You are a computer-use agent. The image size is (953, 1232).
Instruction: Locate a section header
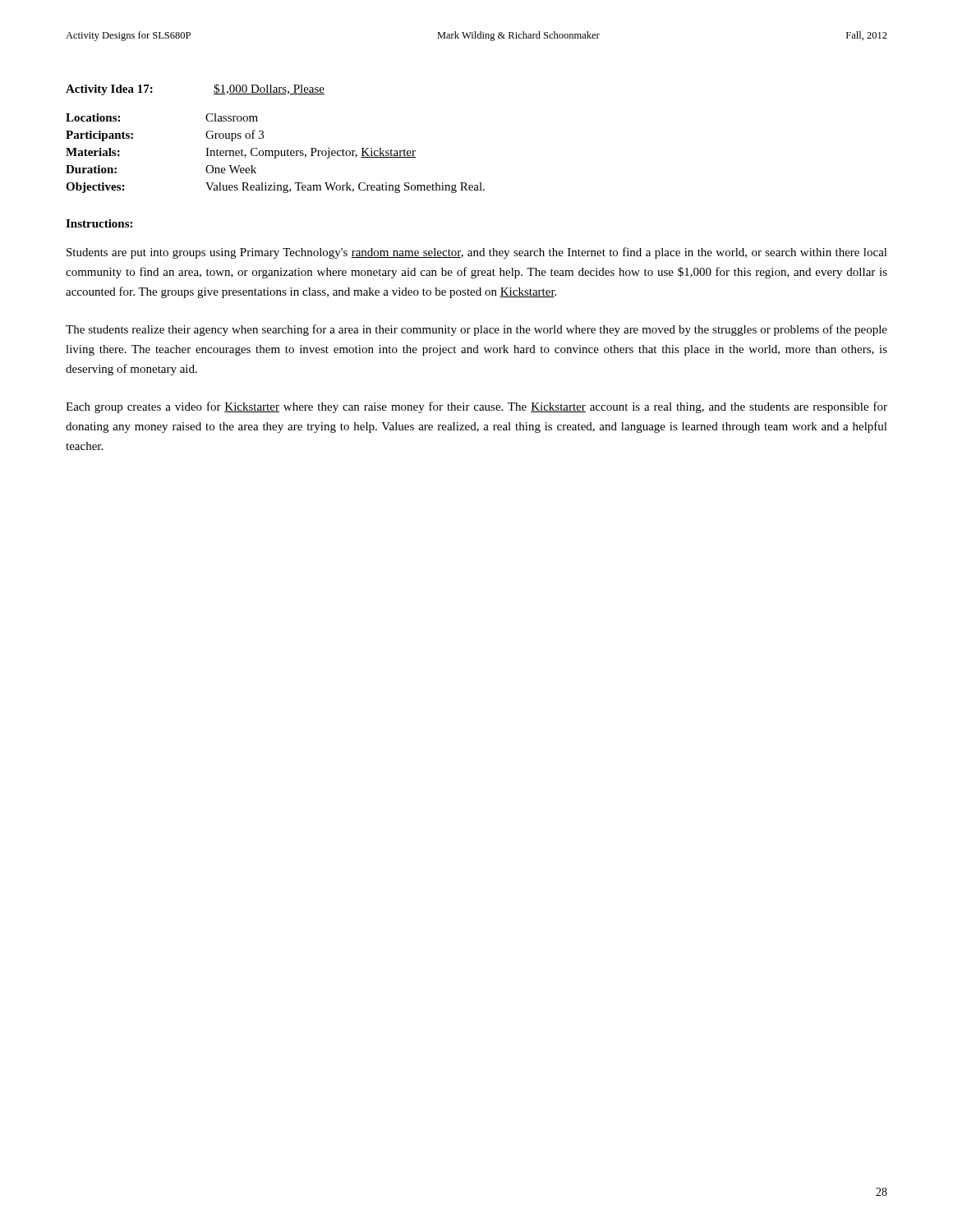100,223
